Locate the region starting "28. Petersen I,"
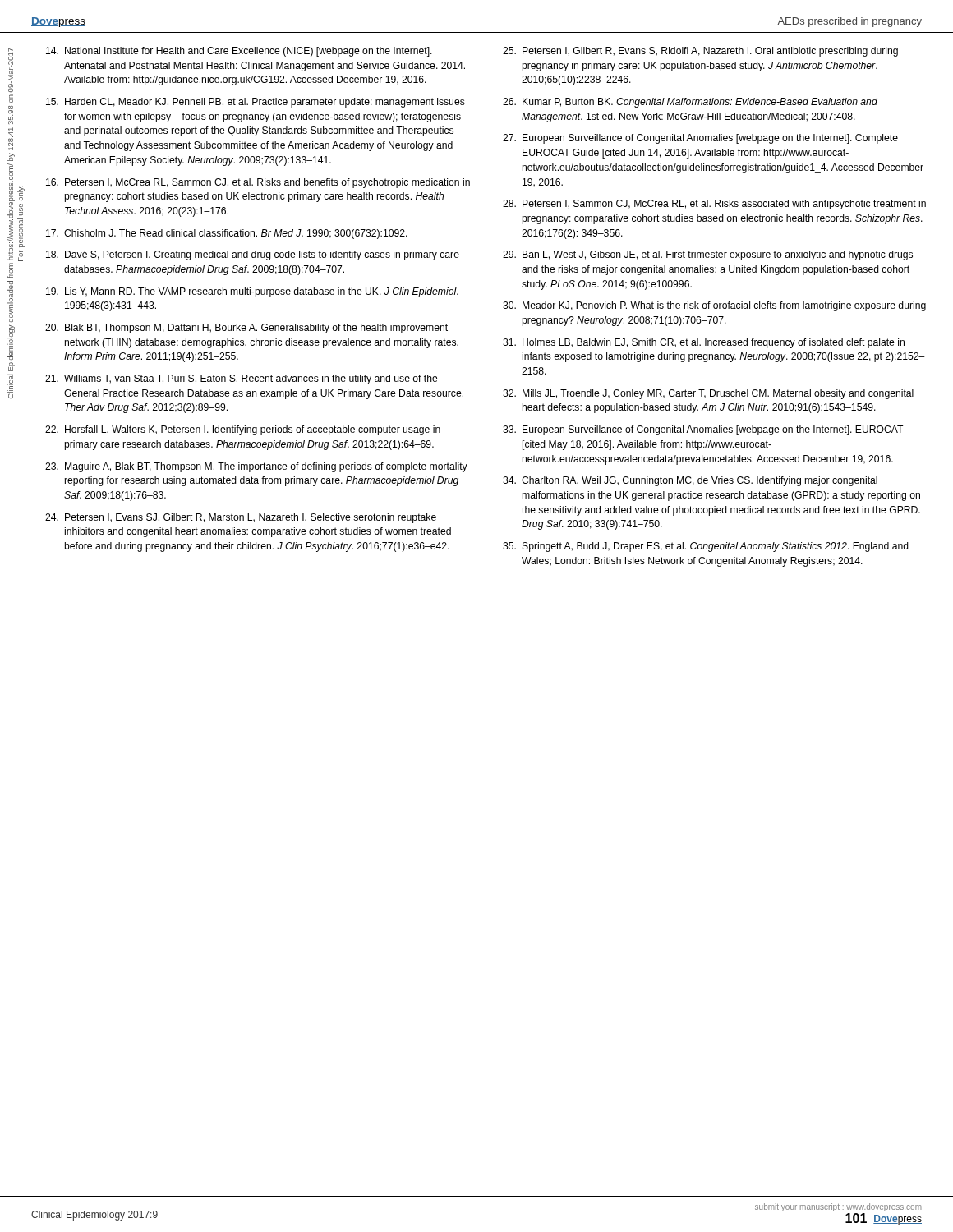 point(711,219)
